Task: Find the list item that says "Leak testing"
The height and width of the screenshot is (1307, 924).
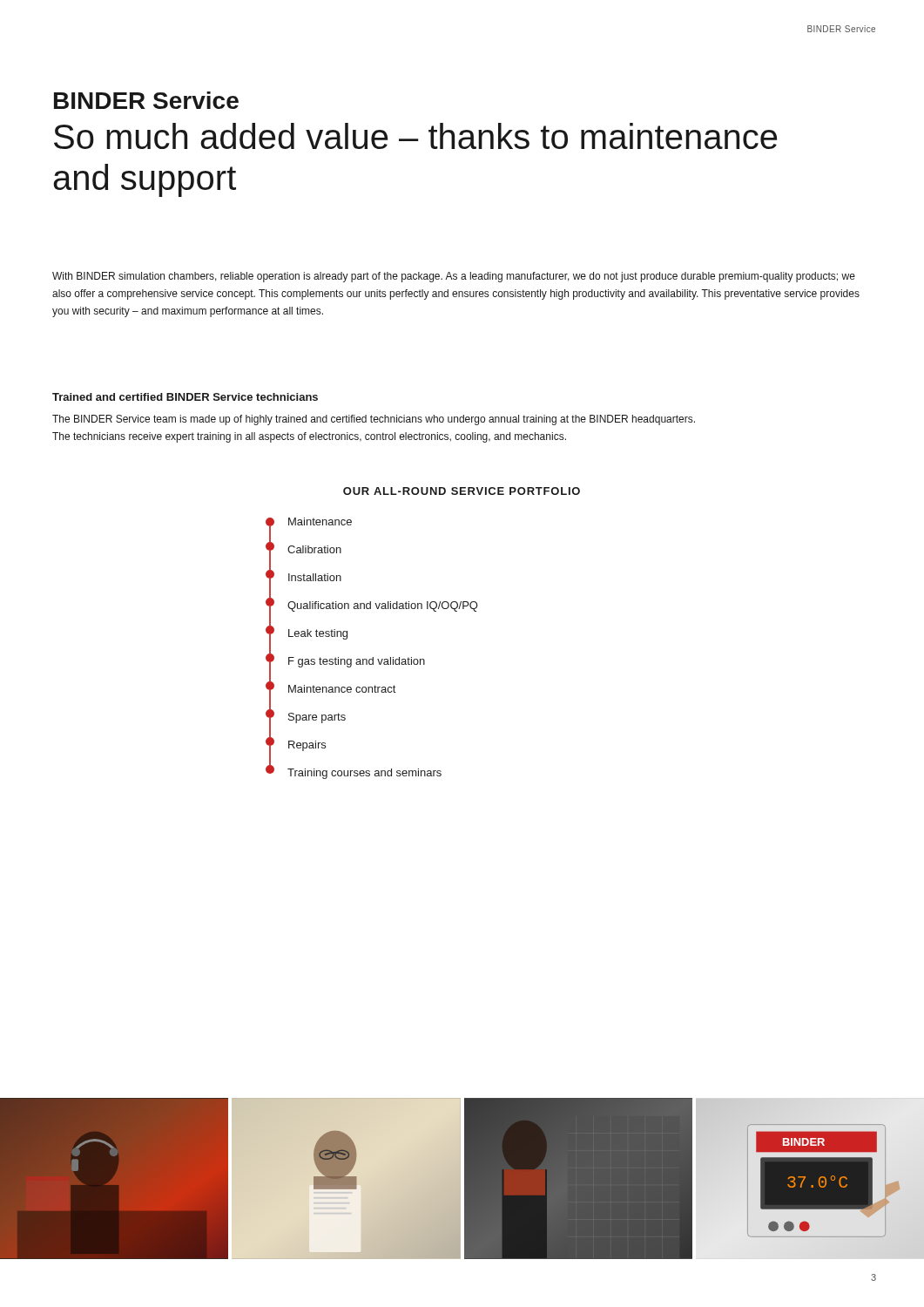Action: [305, 640]
